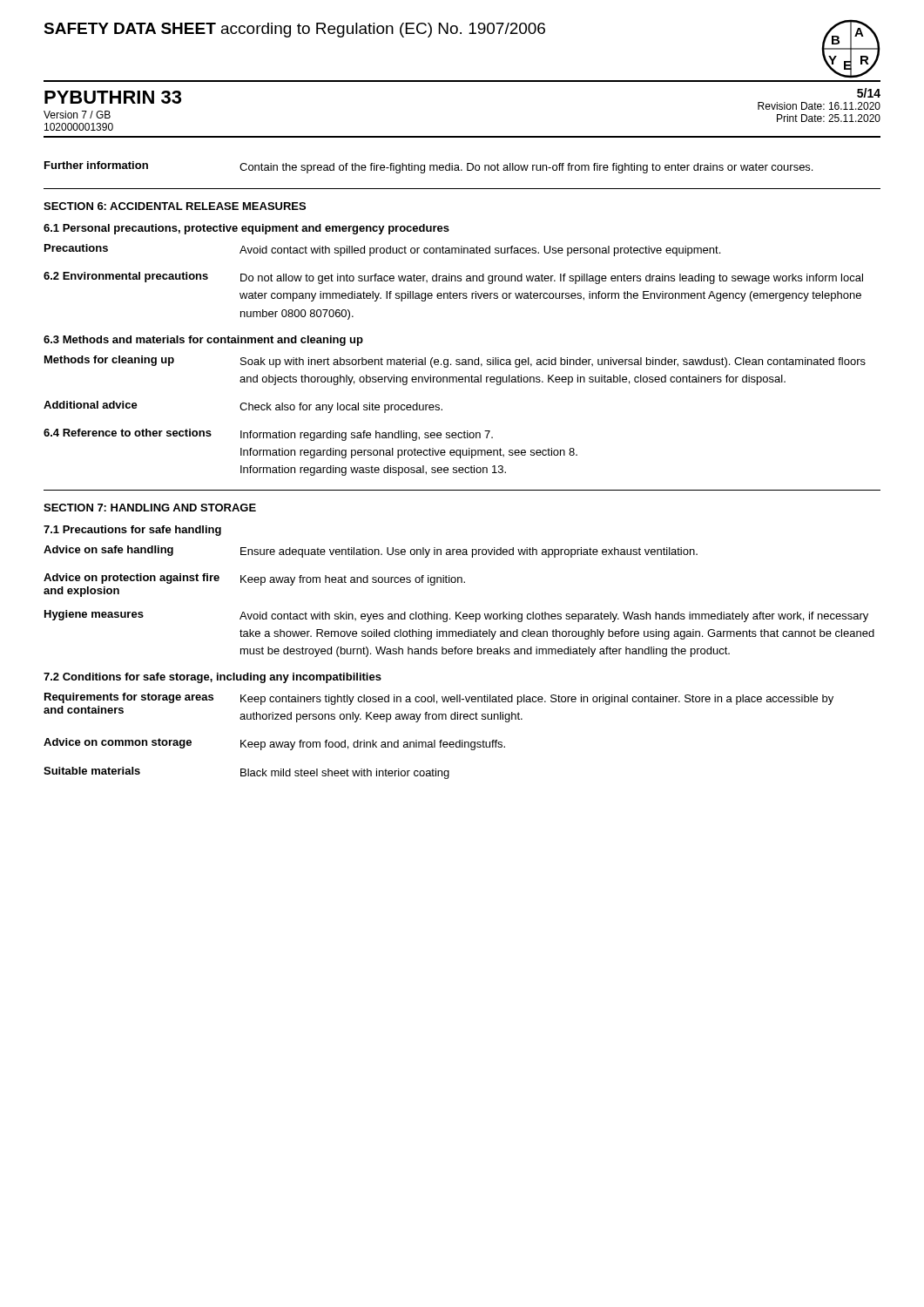Find the text block with the text "Additional advice Check also"
924x1307 pixels.
(x=243, y=407)
